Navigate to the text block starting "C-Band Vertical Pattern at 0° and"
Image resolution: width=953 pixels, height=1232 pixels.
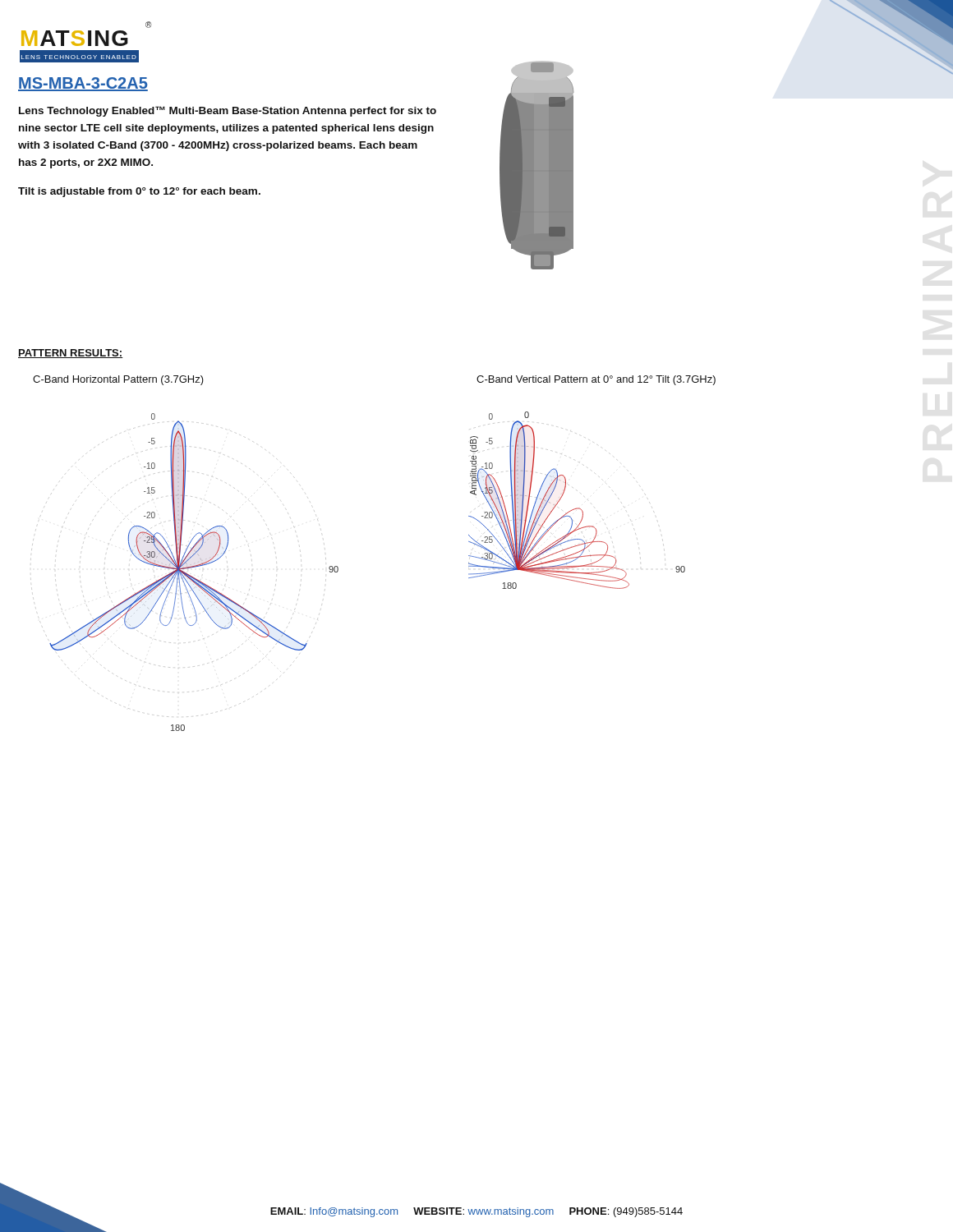[596, 379]
